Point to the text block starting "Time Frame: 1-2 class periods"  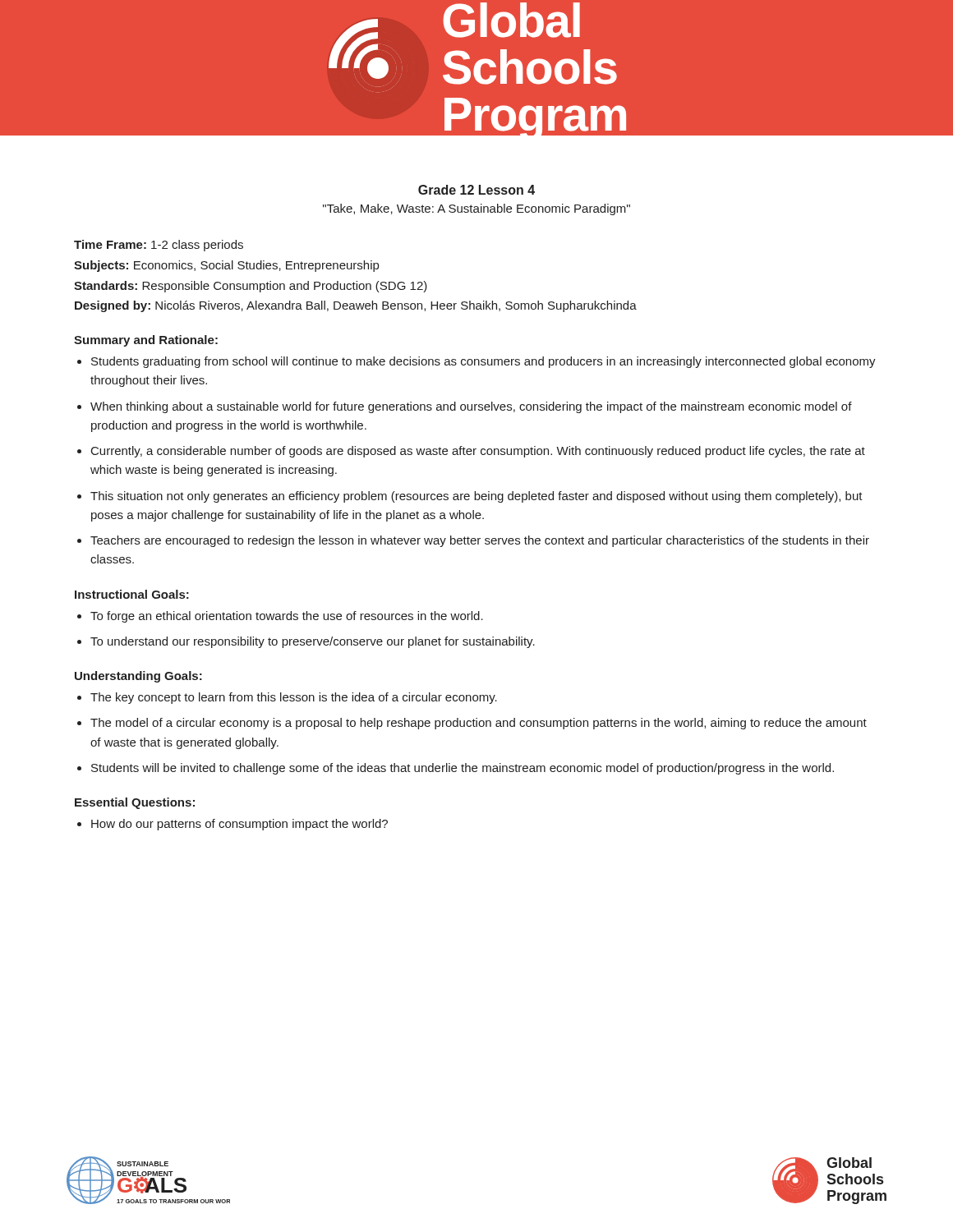[x=355, y=275]
